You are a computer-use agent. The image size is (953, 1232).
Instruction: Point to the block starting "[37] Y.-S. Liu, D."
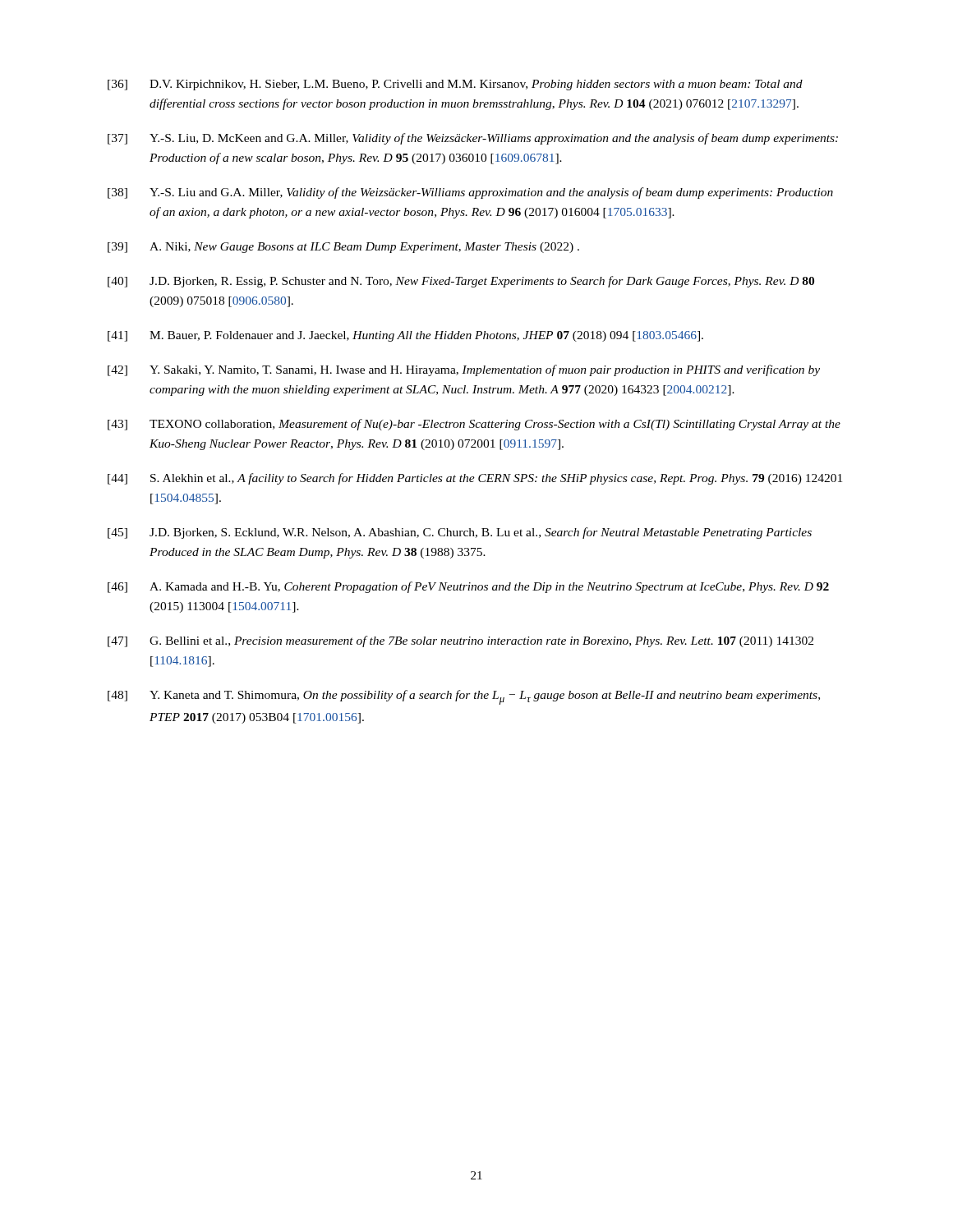tap(476, 148)
